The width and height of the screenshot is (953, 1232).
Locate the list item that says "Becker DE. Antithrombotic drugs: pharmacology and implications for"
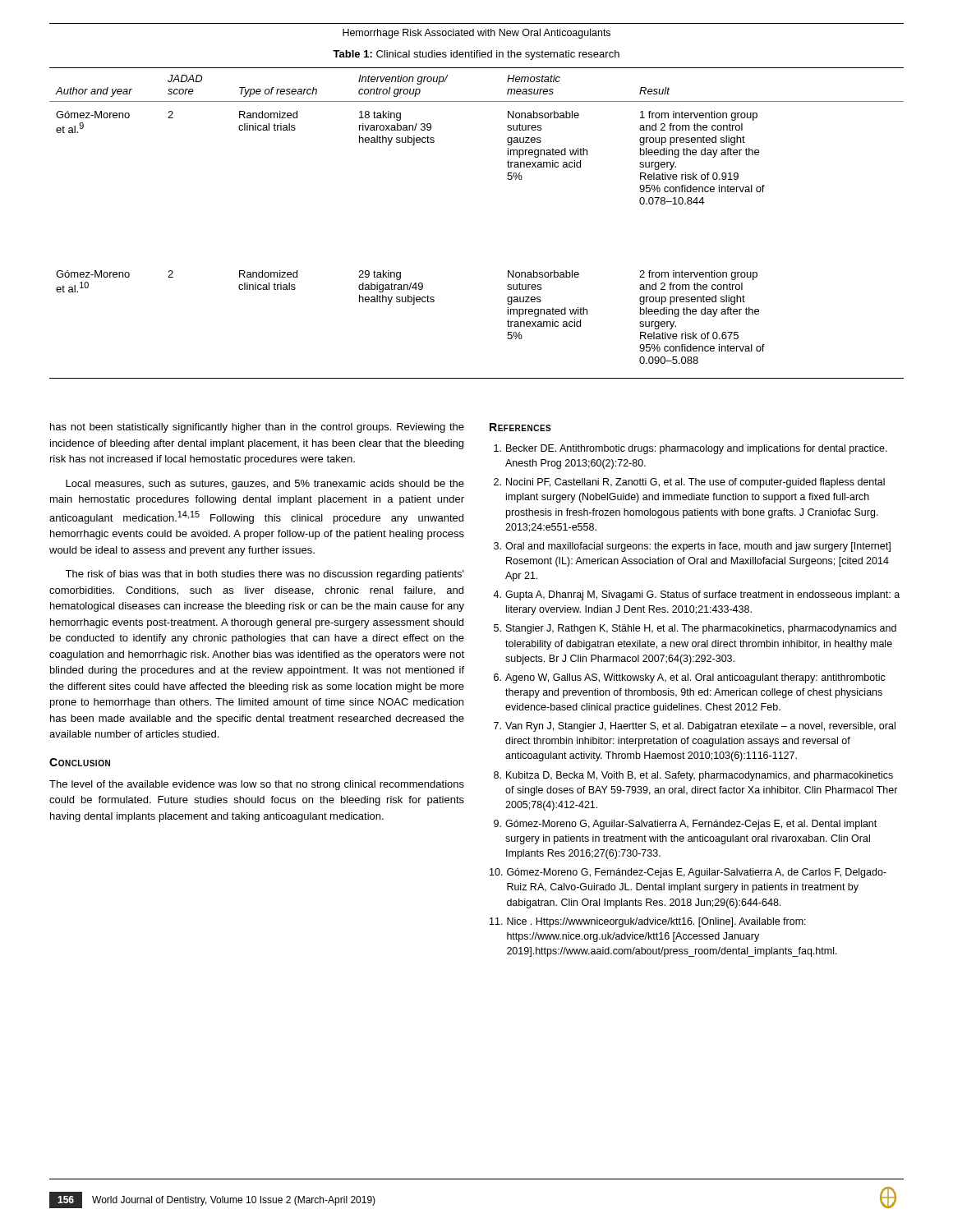click(696, 456)
